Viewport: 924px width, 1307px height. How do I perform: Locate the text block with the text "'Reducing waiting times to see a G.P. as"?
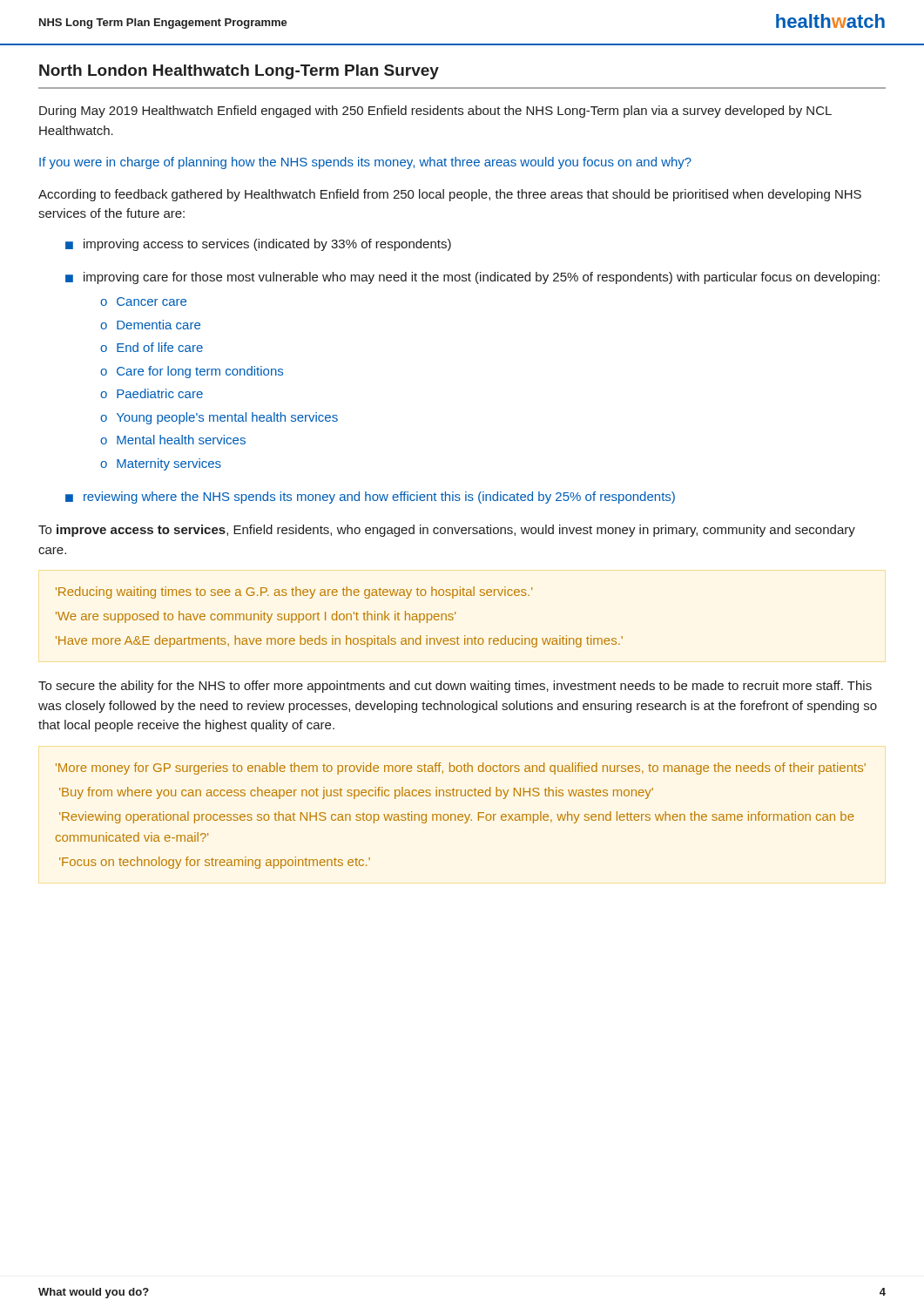pyautogui.click(x=462, y=616)
